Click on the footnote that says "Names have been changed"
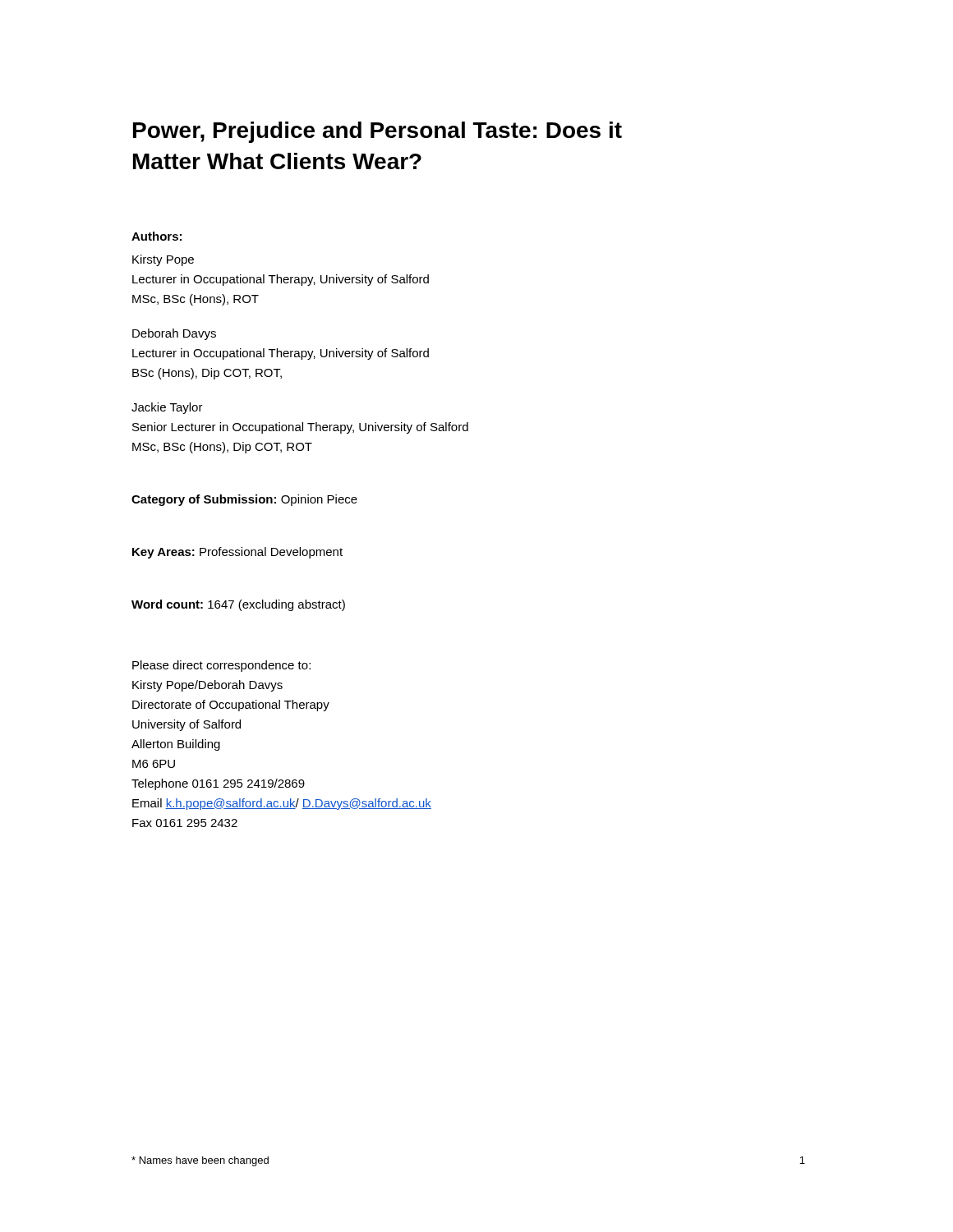 200,1160
